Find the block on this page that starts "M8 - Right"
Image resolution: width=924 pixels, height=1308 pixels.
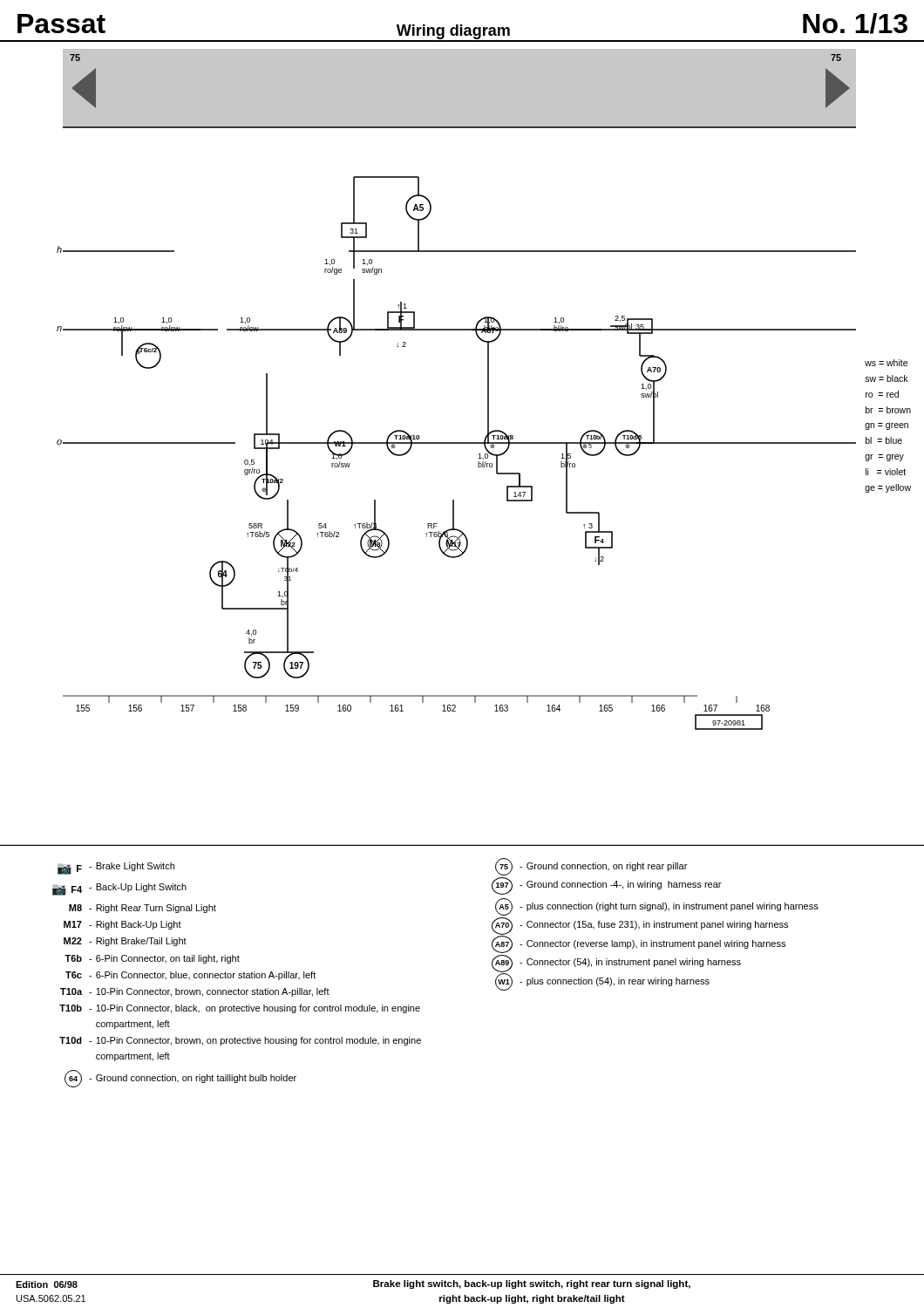click(x=143, y=909)
